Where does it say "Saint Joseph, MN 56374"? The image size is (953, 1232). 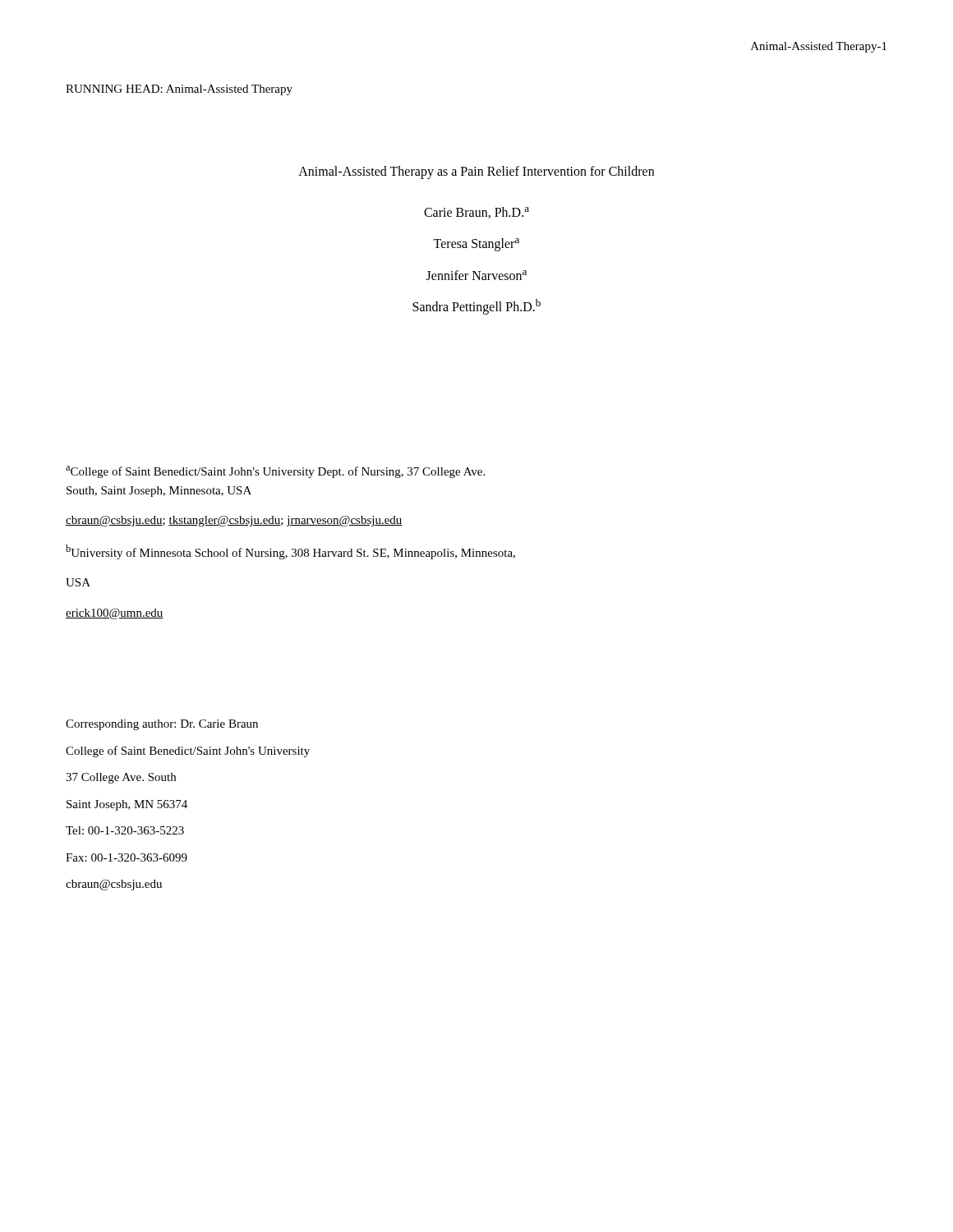pyautogui.click(x=127, y=804)
